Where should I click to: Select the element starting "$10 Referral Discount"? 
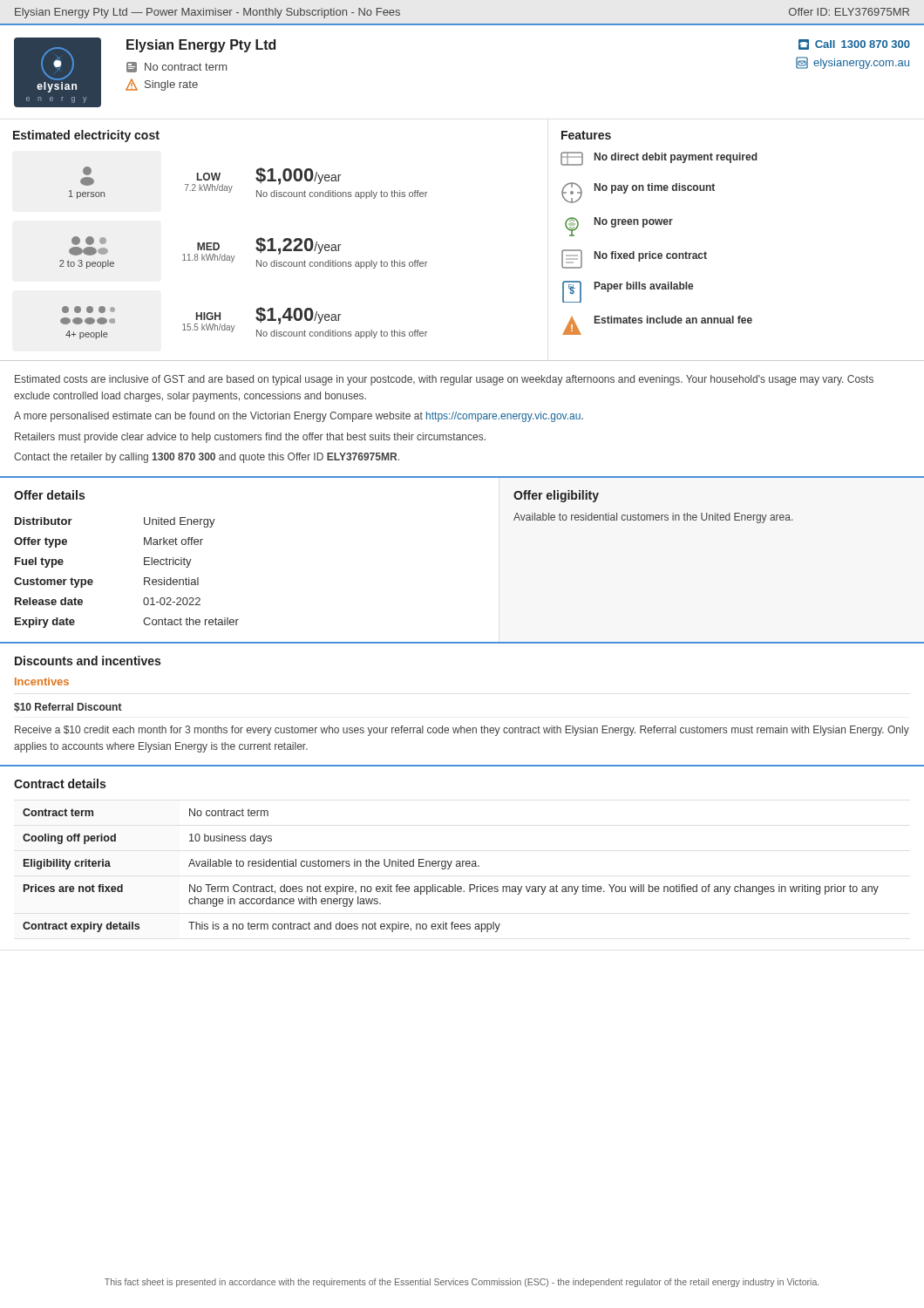[68, 707]
